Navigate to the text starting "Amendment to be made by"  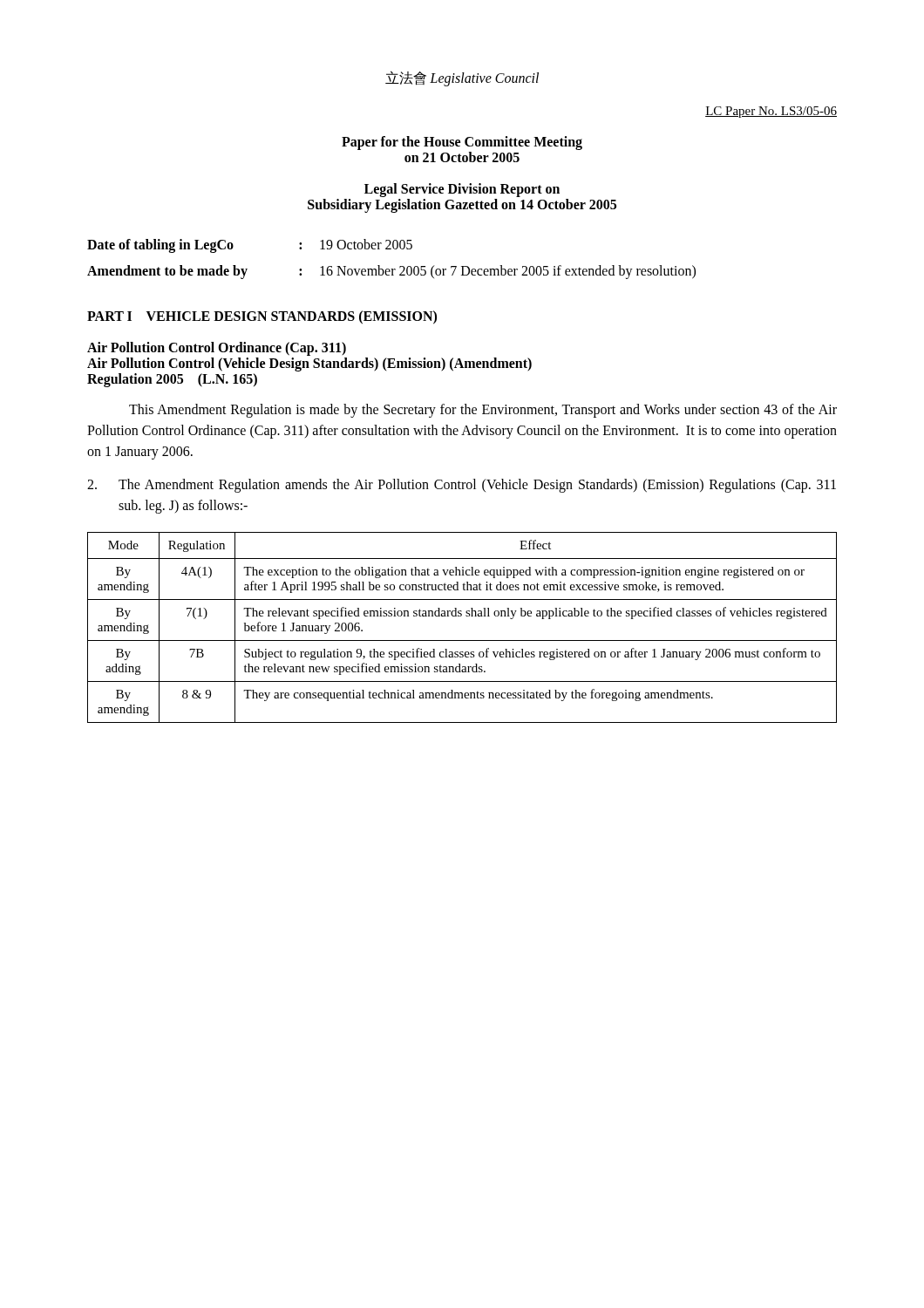coord(167,271)
